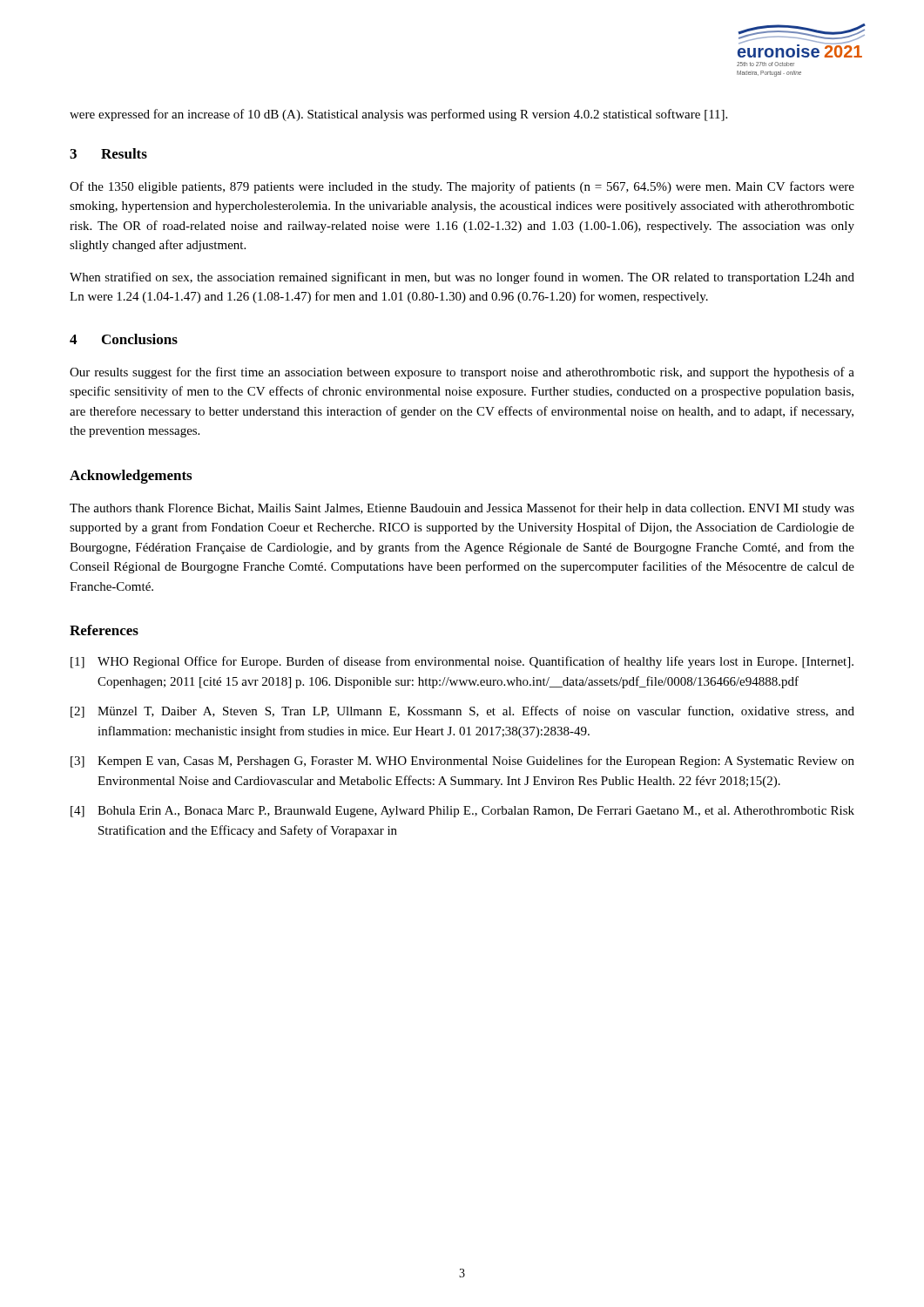Click the passage that begins "[3] Kempen E van, Casas M, Pershagen G,"
The width and height of the screenshot is (924, 1307).
point(462,771)
